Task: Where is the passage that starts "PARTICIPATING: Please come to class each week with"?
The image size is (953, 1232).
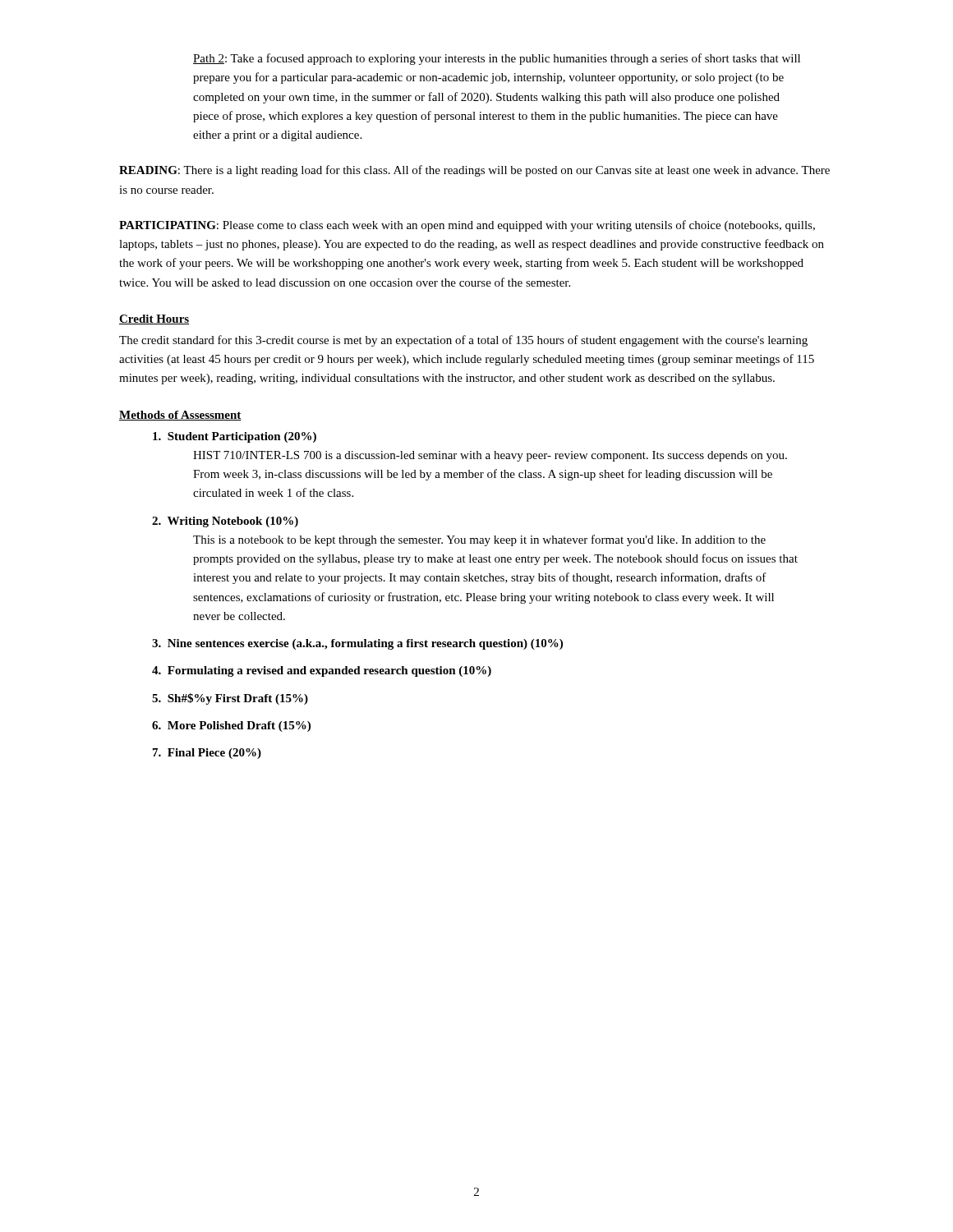Action: tap(472, 253)
